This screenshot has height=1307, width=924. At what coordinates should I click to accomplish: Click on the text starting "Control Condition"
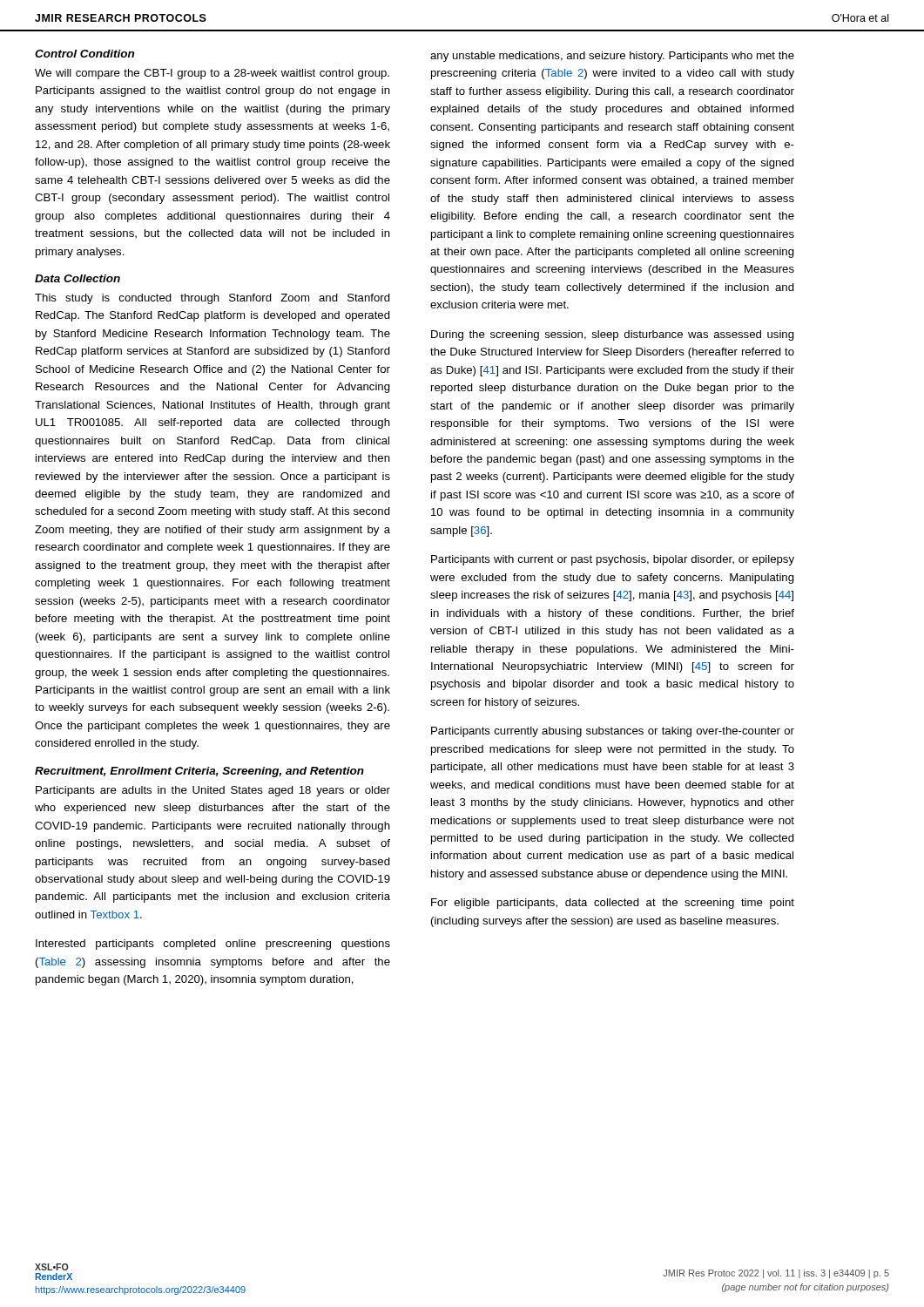tap(85, 54)
